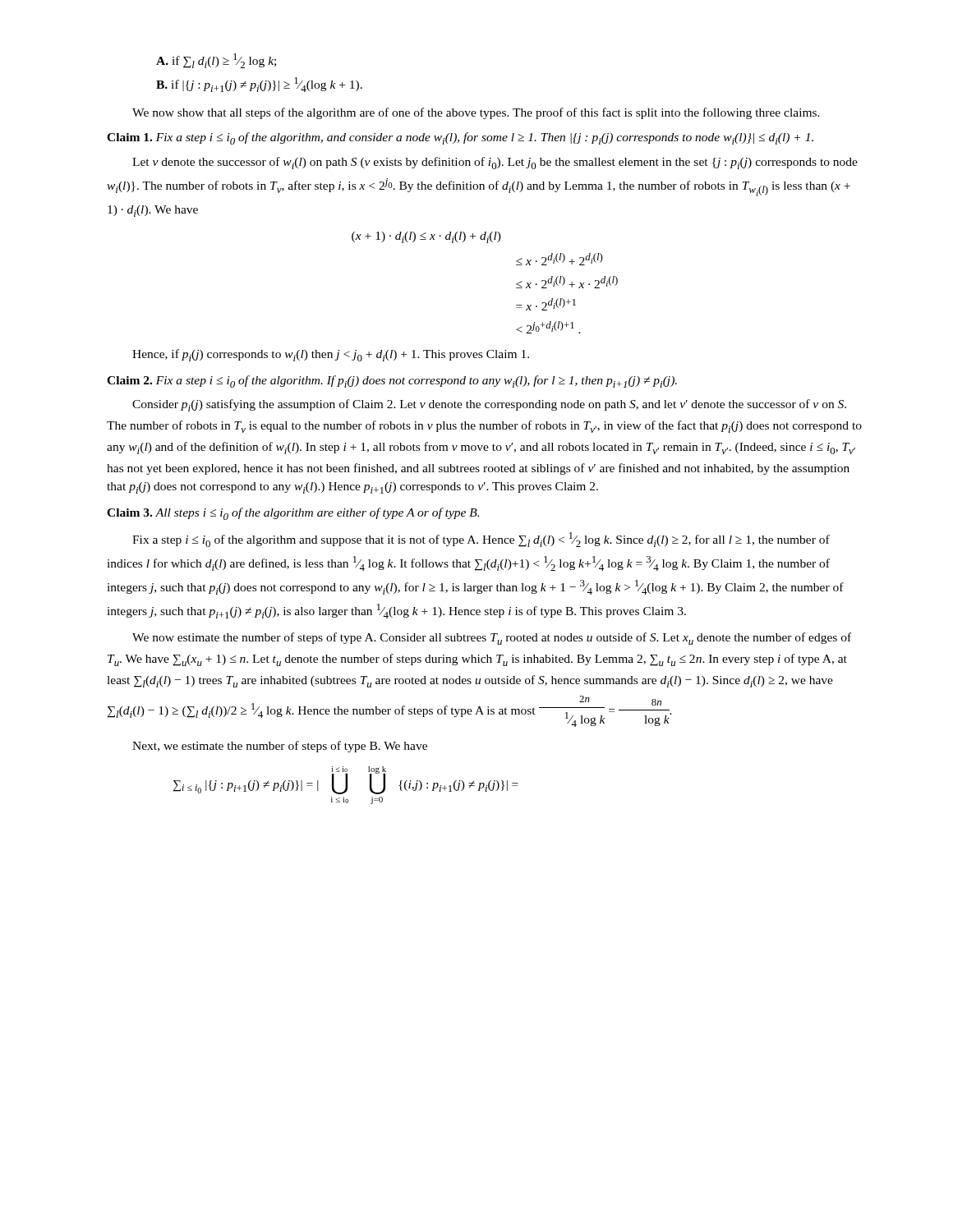Locate the text block that says "We now estimate the number of"
Image resolution: width=953 pixels, height=1232 pixels.
pos(485,680)
